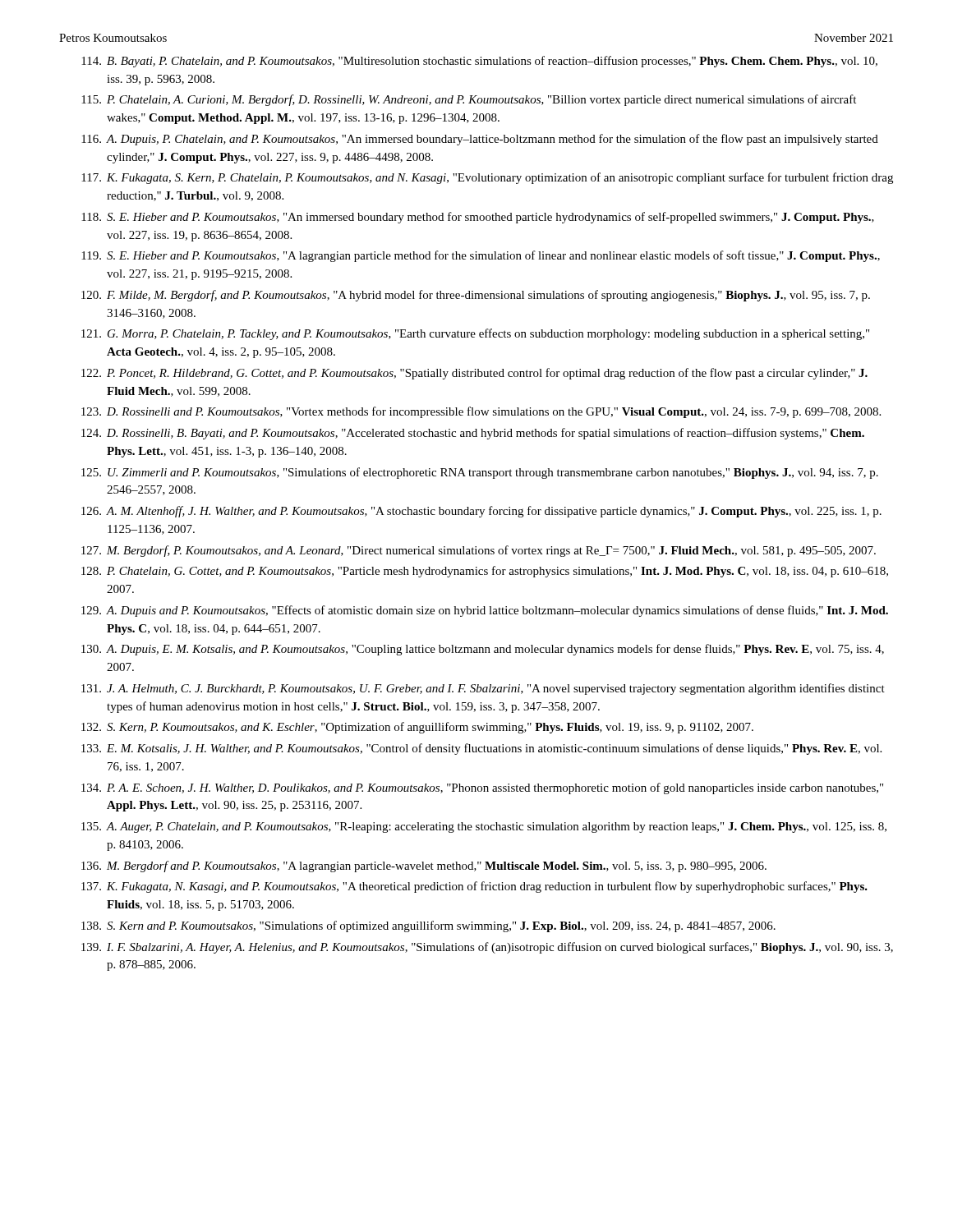Select the text starting "122. P. Poncet, R. Hildebrand, G."

pos(476,382)
